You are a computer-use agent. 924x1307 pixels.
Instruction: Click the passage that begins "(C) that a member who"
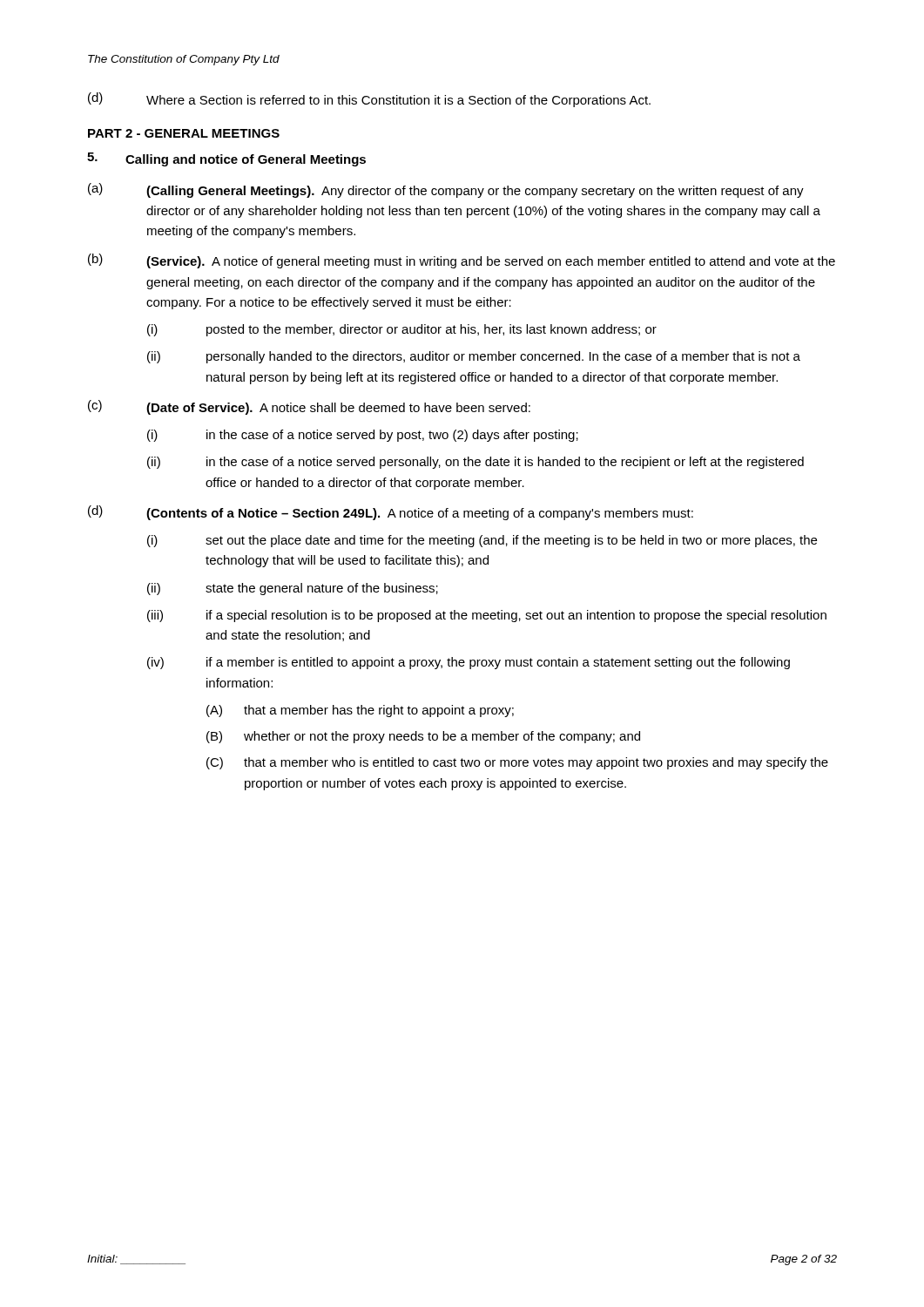pos(521,772)
